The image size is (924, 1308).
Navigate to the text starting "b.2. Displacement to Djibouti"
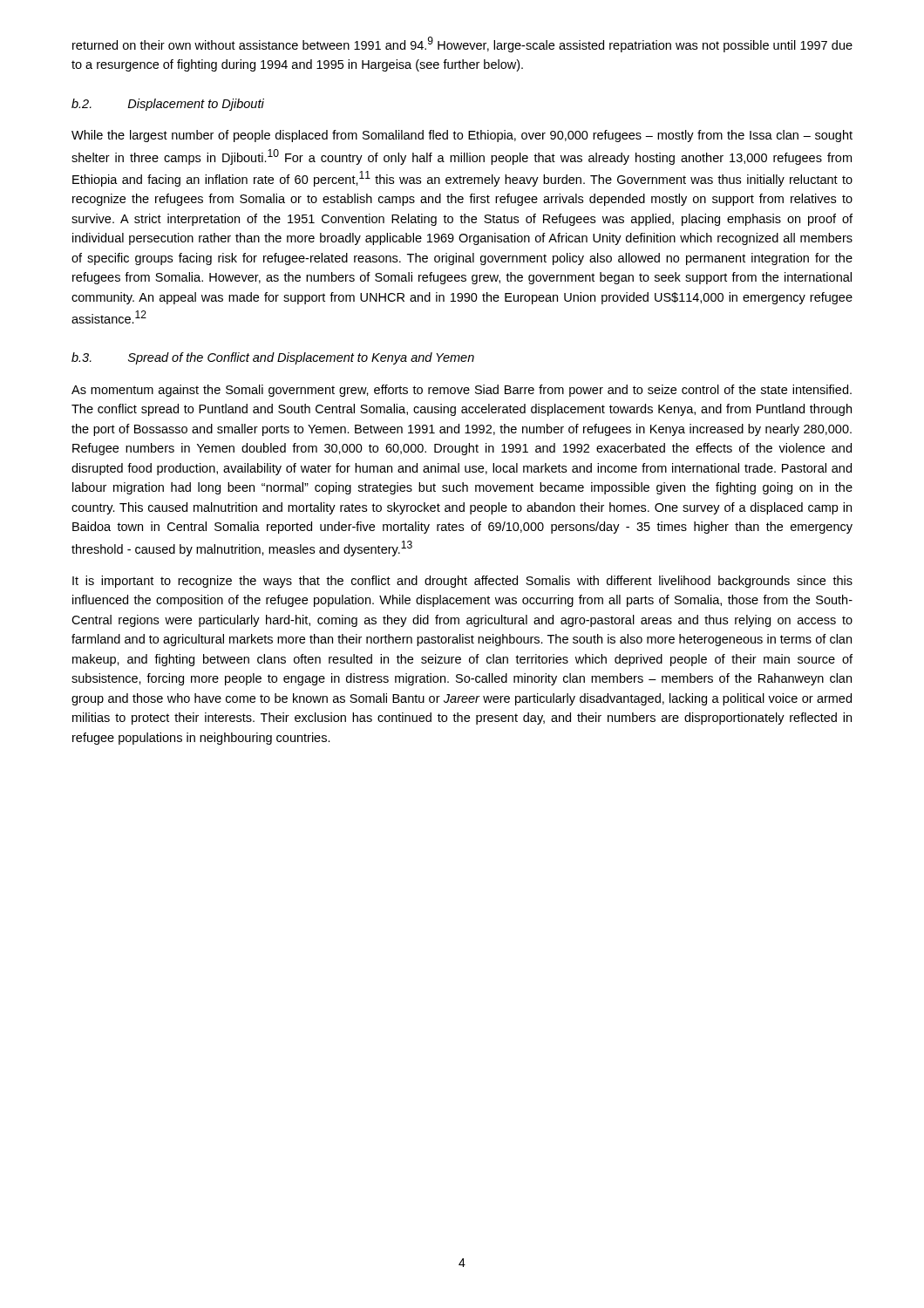(168, 105)
